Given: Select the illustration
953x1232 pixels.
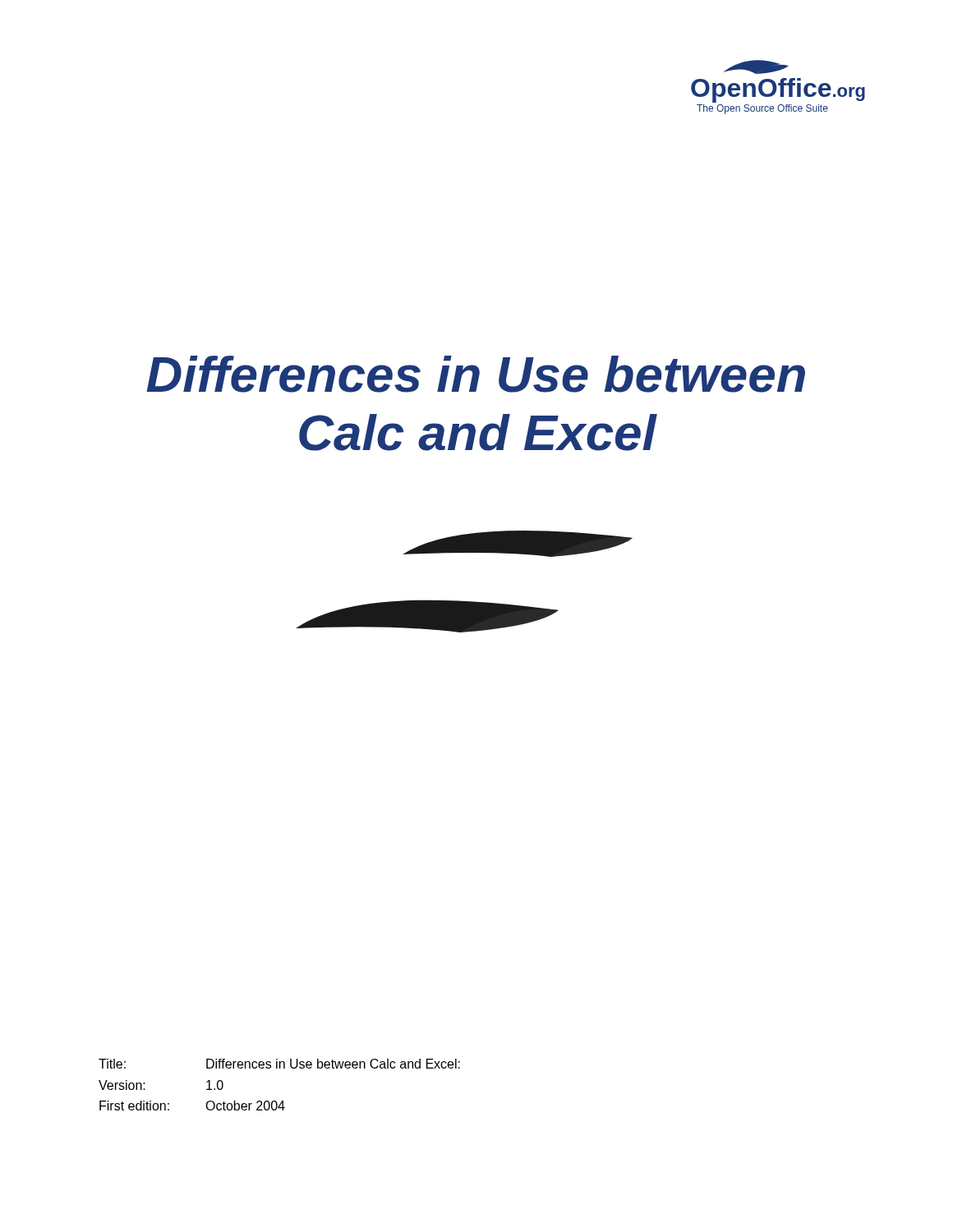Looking at the screenshot, I should tap(476, 591).
